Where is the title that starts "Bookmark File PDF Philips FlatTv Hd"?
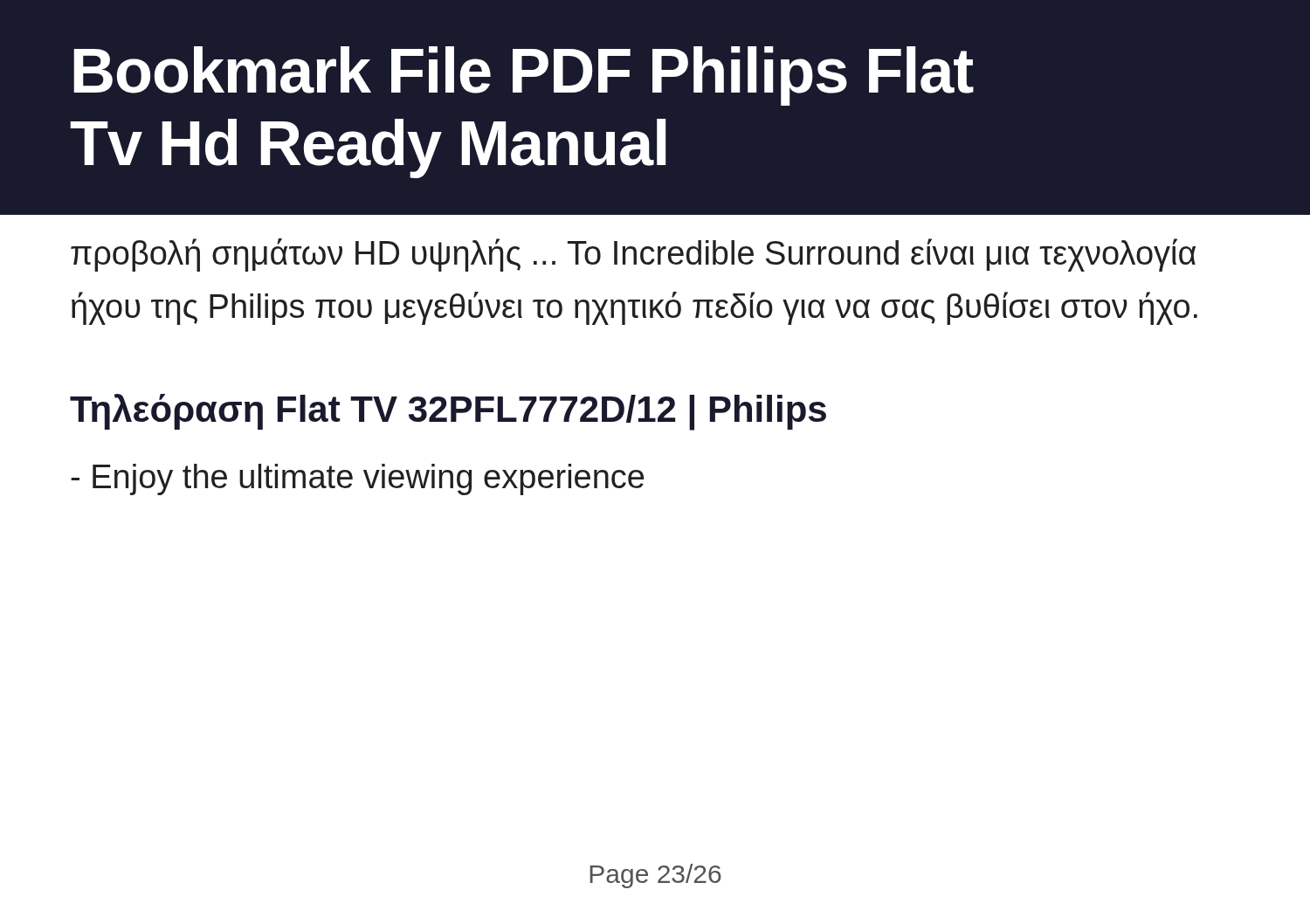Viewport: 1310px width, 924px height. (x=655, y=107)
